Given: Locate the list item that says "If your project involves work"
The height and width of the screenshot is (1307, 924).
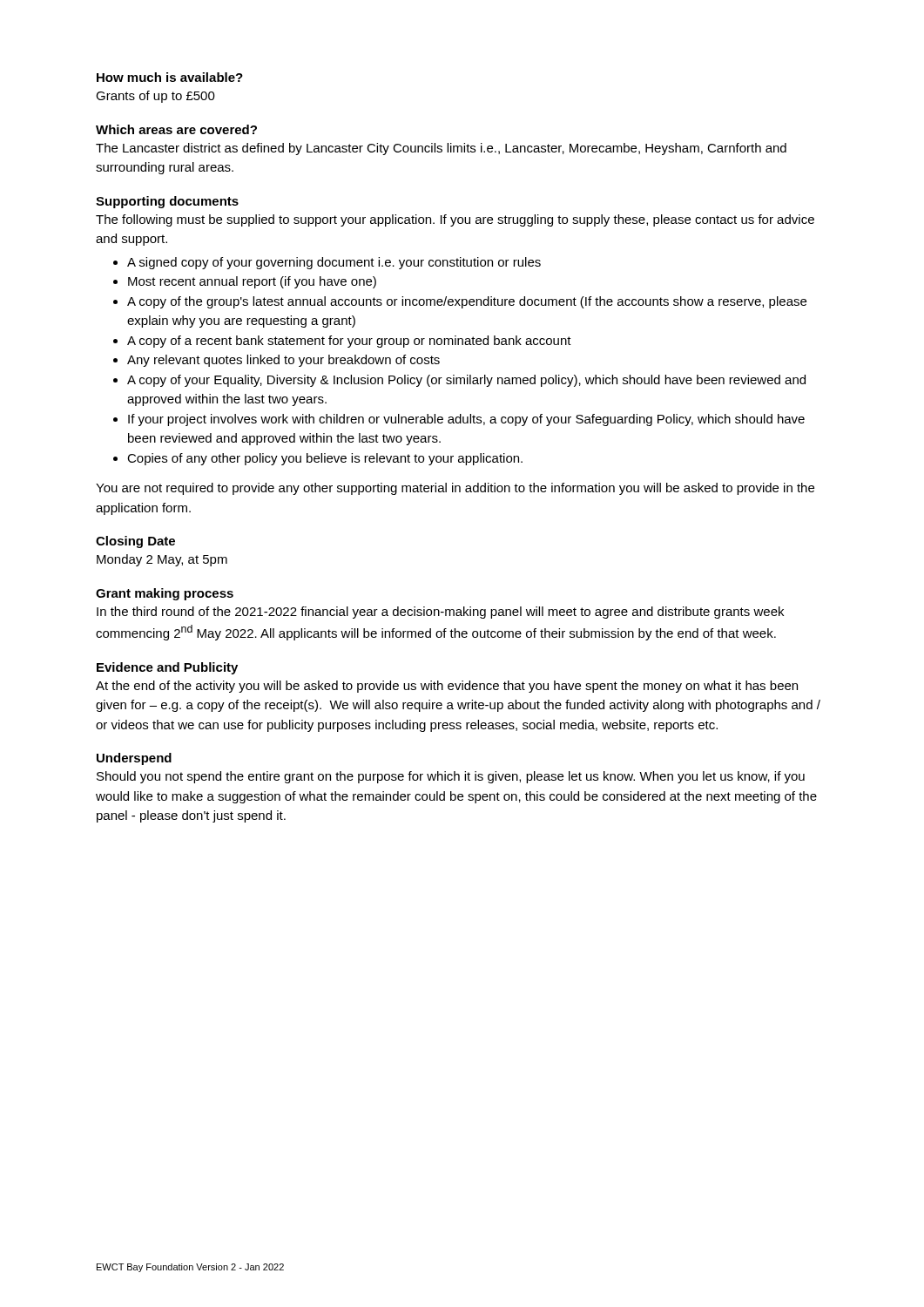Looking at the screenshot, I should tap(466, 428).
